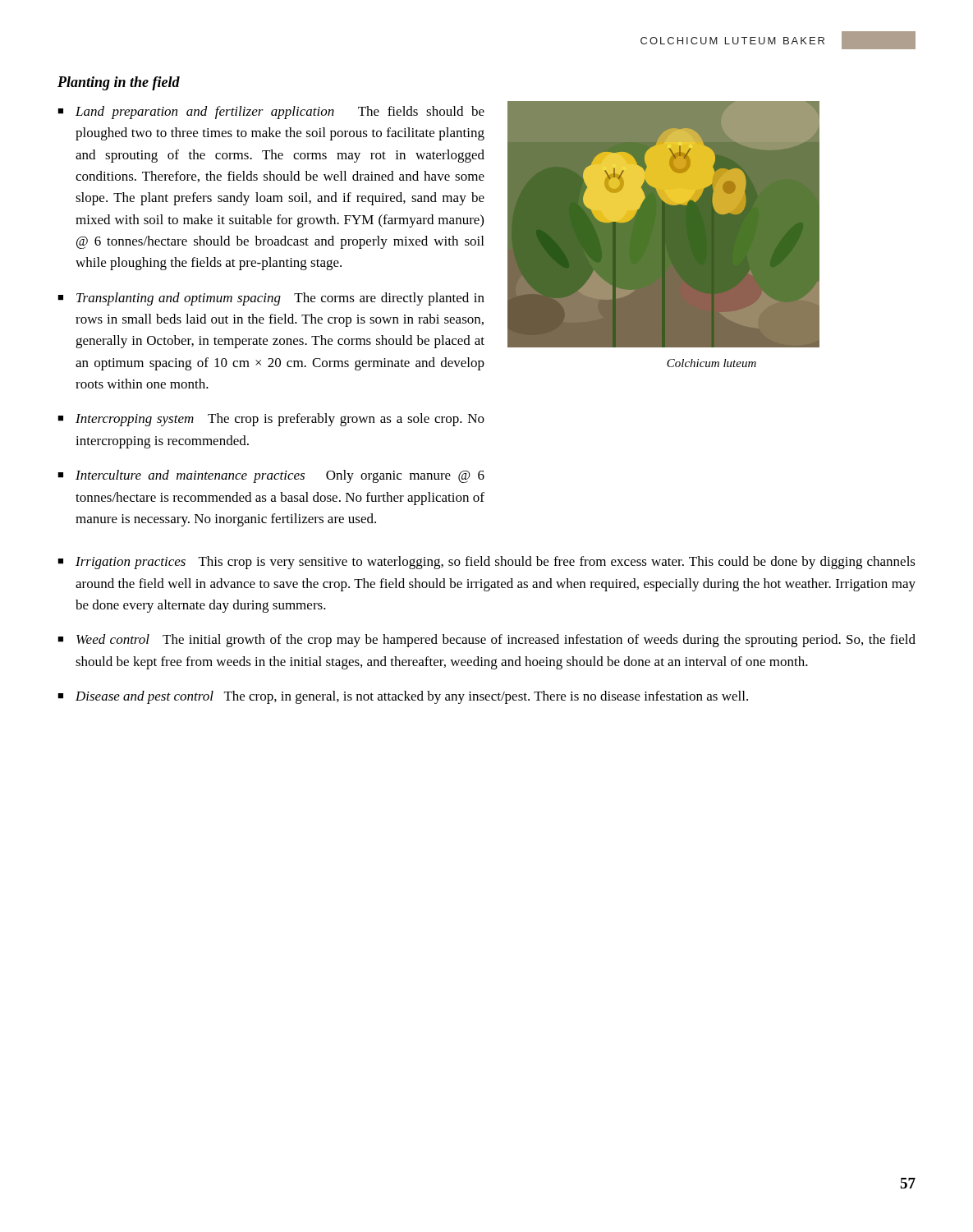Find the list item containing "■ Irrigation practices This crop is very sensitive"
The width and height of the screenshot is (973, 1232).
tap(486, 584)
